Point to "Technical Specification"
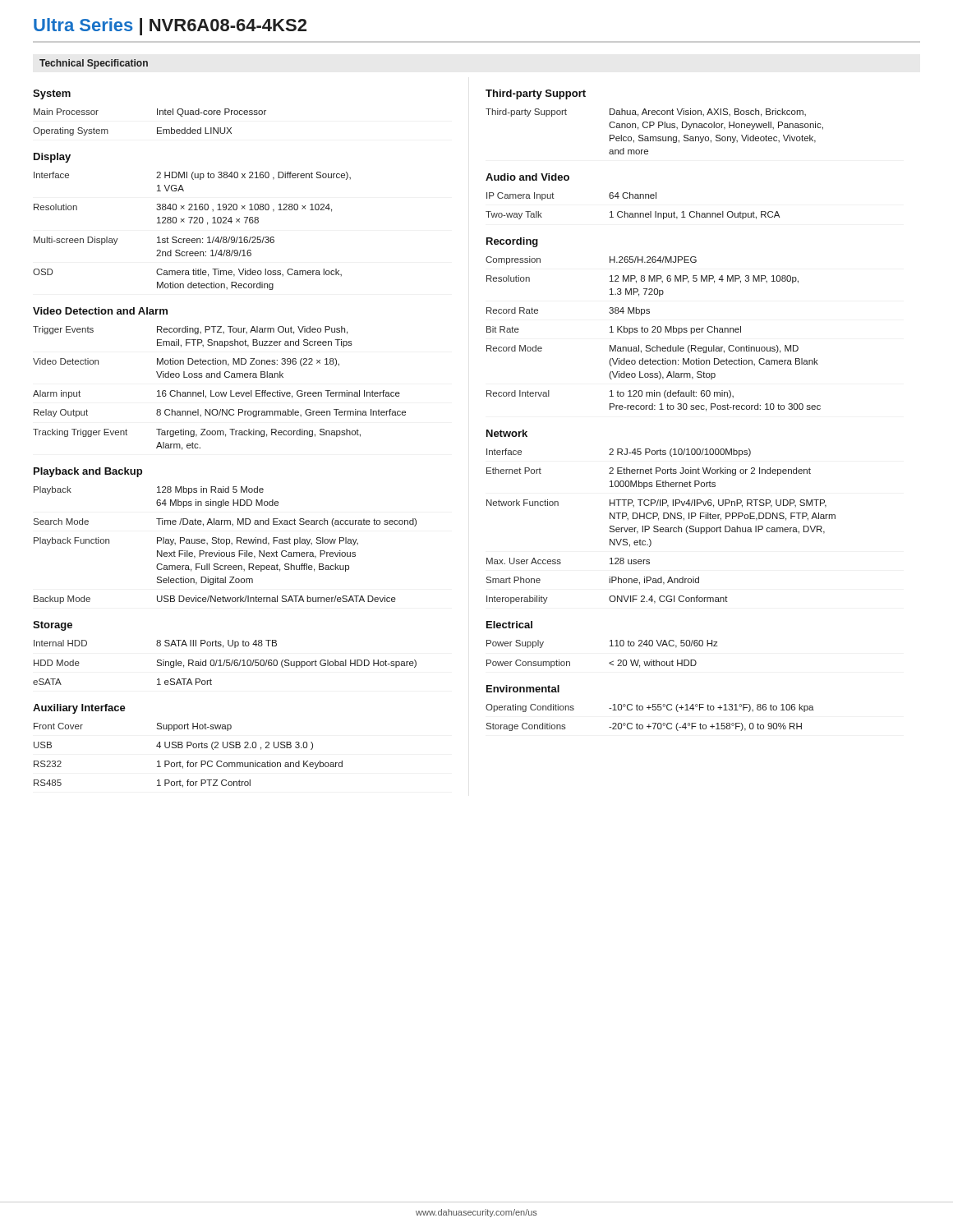This screenshot has width=953, height=1232. pos(94,63)
